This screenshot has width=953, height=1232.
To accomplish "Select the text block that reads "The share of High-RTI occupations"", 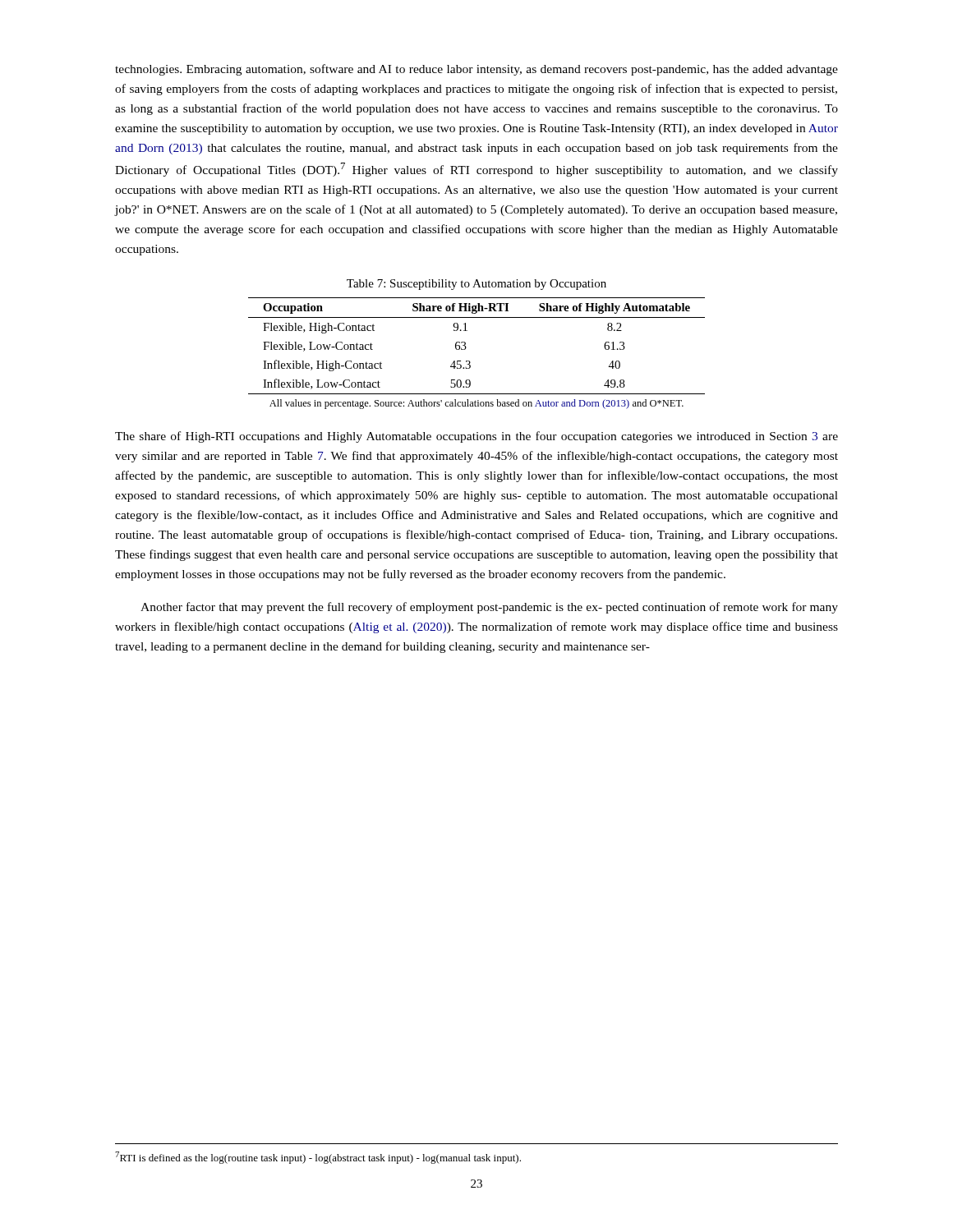I will coord(476,505).
